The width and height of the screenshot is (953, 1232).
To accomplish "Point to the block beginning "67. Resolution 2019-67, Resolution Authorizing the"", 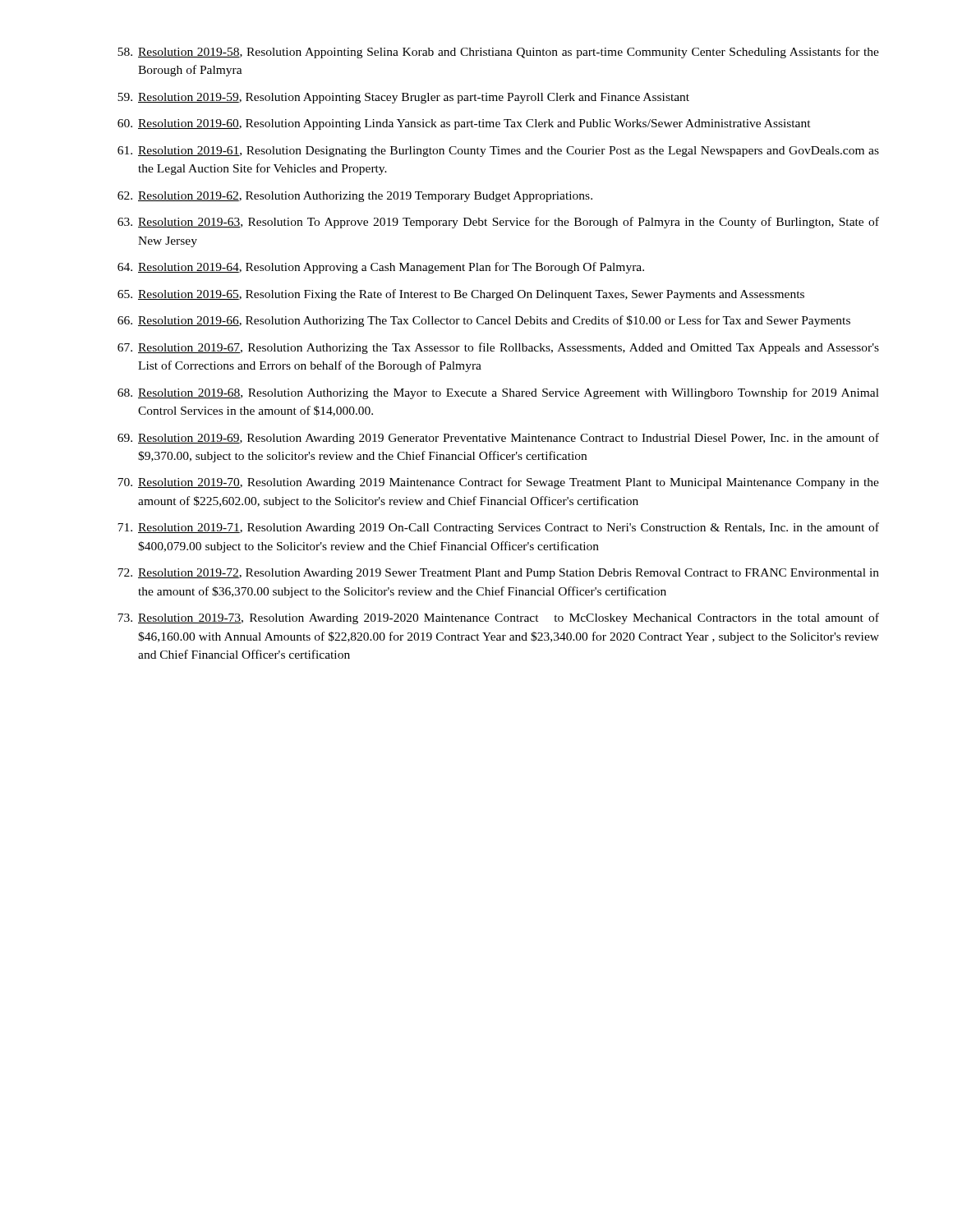I will [x=485, y=357].
